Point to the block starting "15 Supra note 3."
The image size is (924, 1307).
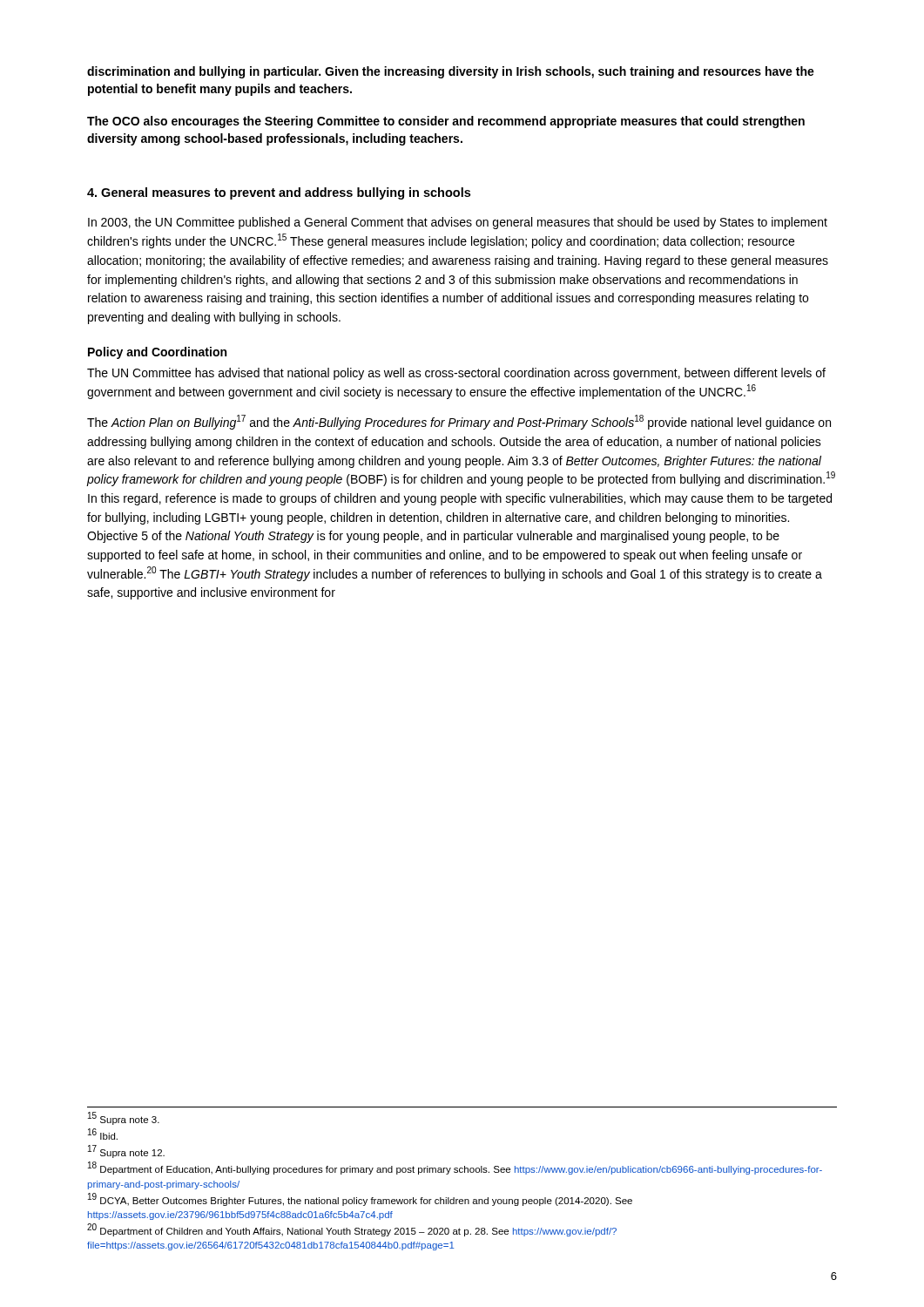123,1119
